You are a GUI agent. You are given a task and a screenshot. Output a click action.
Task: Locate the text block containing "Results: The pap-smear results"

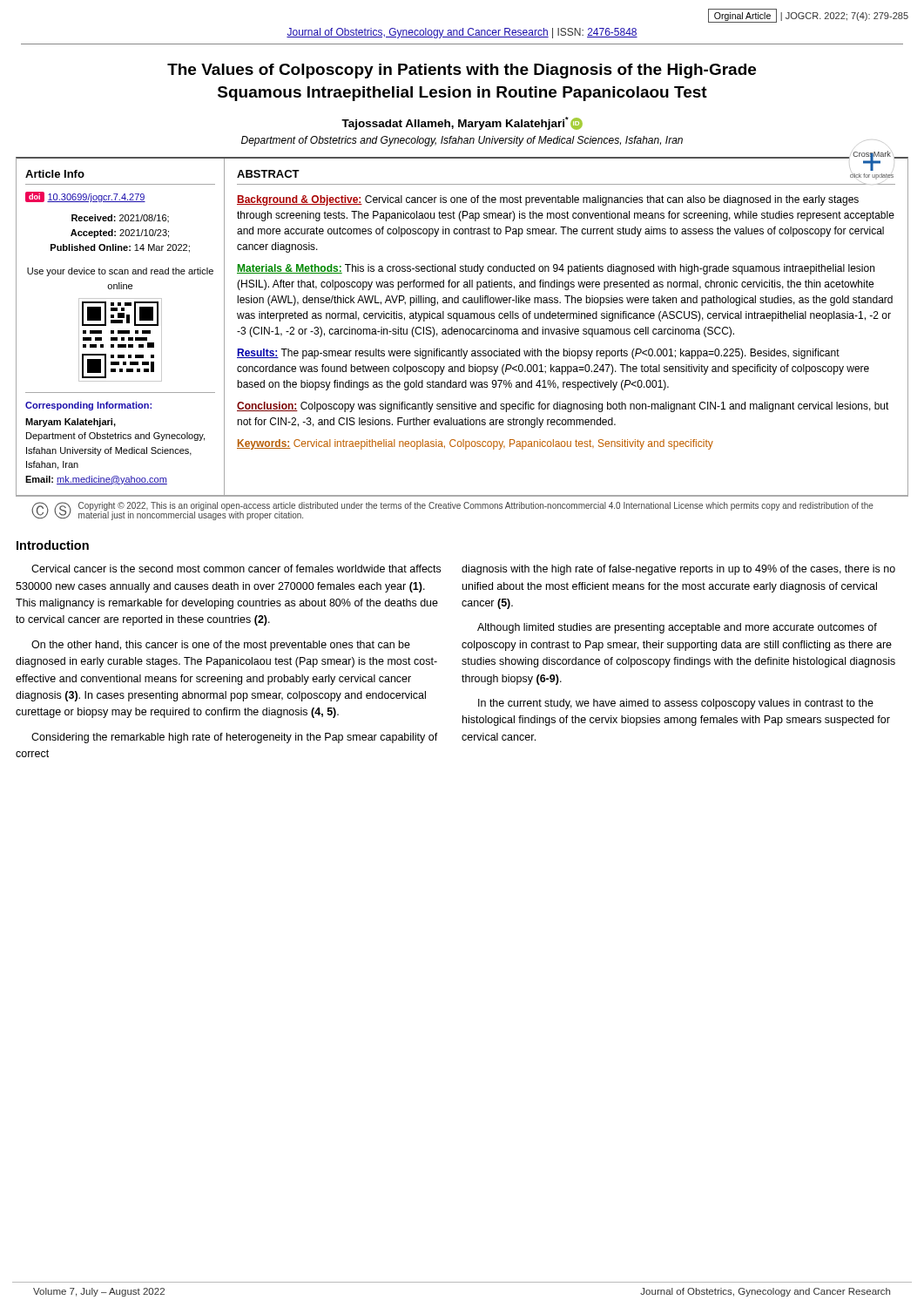coord(553,369)
